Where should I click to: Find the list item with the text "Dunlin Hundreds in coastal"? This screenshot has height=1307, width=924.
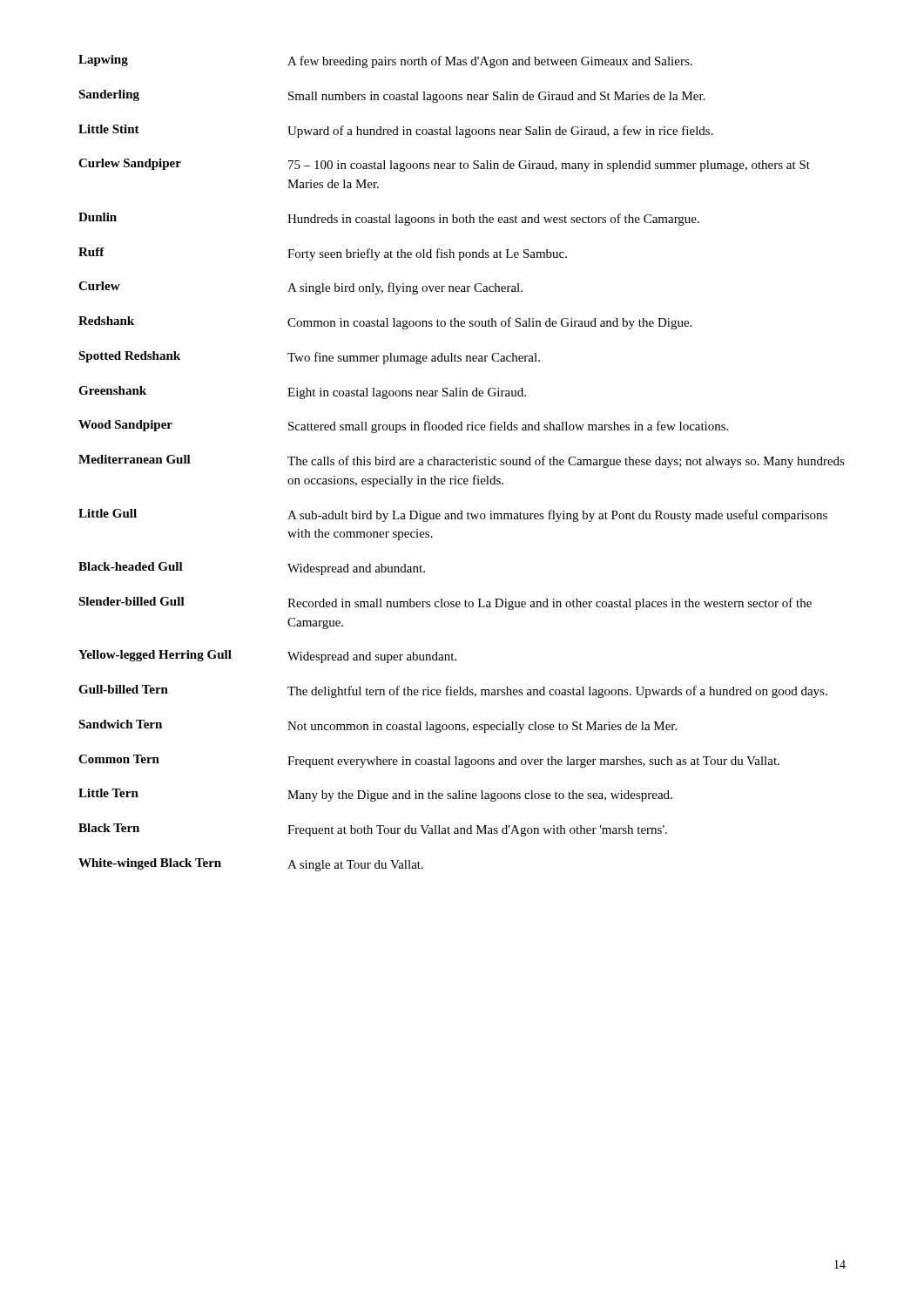click(462, 219)
